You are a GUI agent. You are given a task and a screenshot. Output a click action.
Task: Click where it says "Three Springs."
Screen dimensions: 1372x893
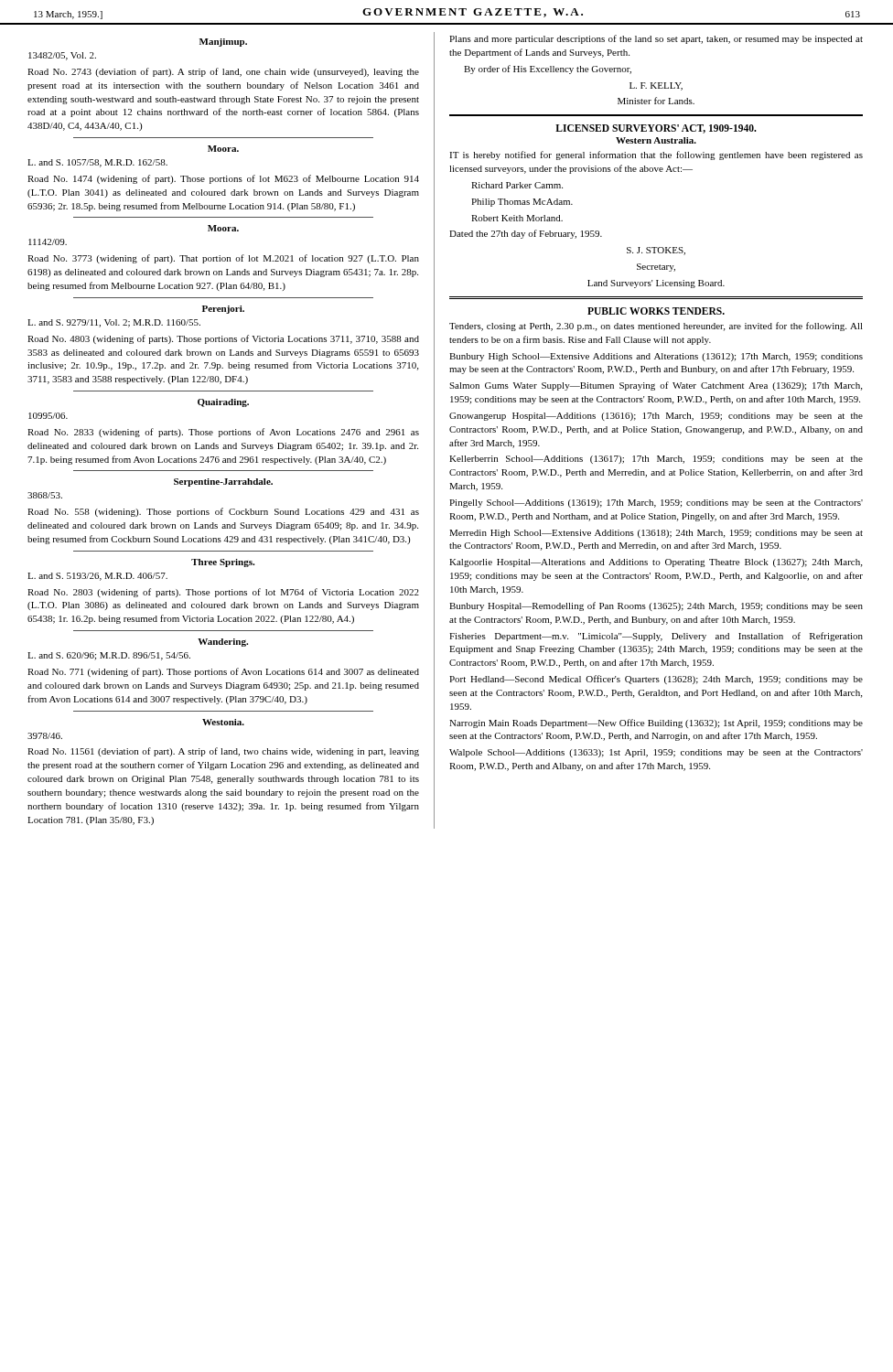click(x=223, y=561)
